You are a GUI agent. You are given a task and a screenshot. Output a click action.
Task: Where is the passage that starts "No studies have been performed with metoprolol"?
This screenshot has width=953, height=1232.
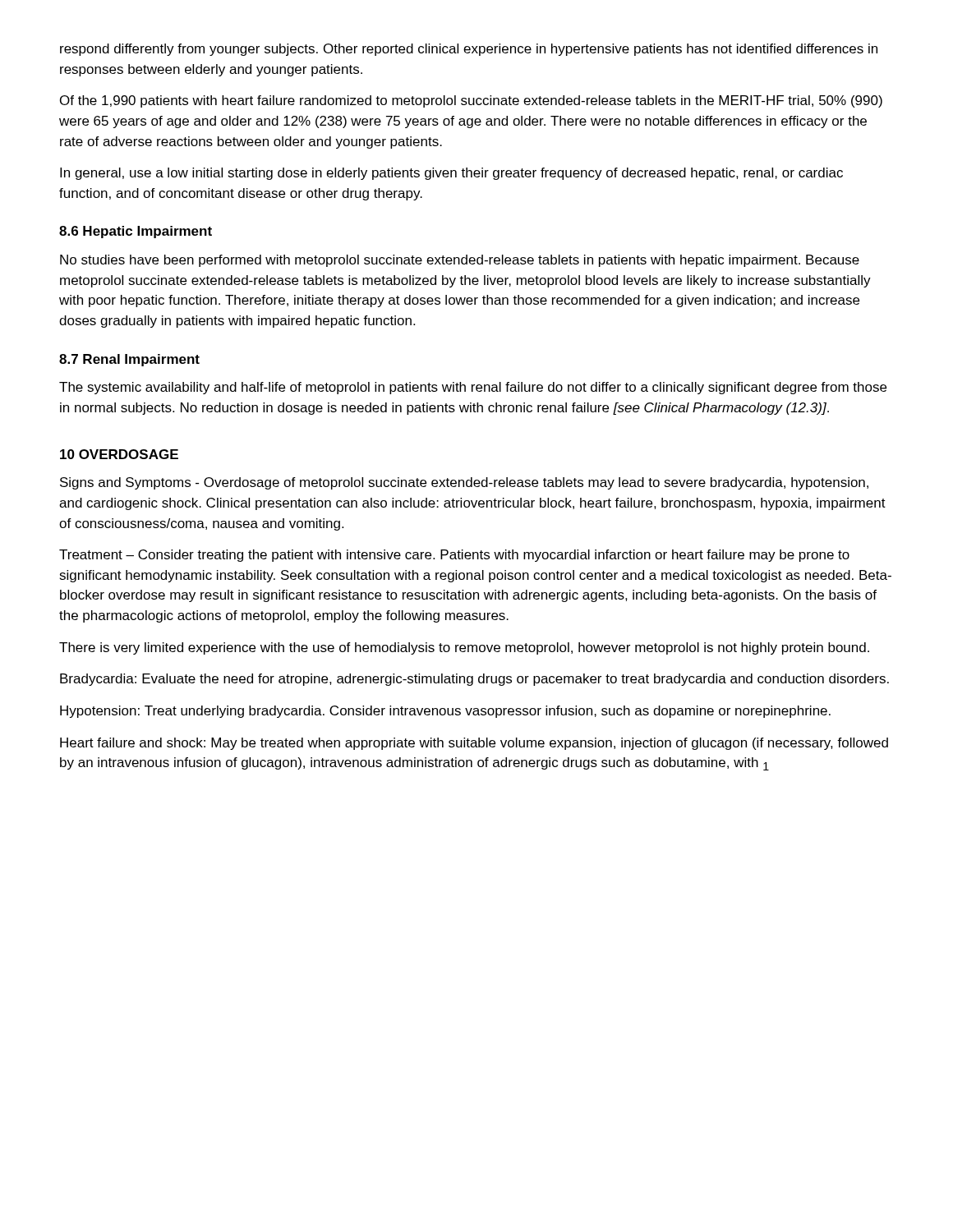[x=465, y=290]
